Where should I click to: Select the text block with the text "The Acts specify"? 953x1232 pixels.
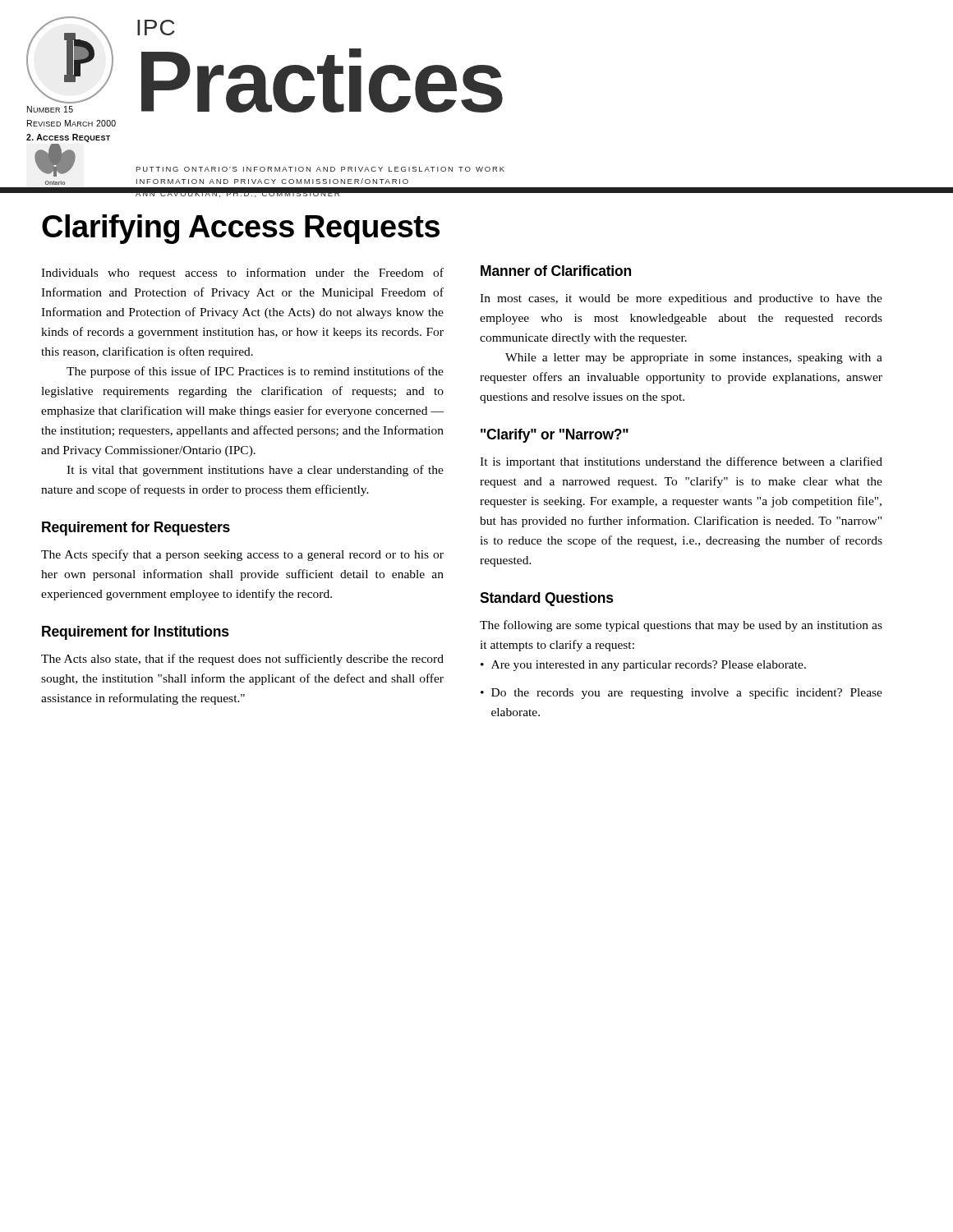(x=242, y=574)
